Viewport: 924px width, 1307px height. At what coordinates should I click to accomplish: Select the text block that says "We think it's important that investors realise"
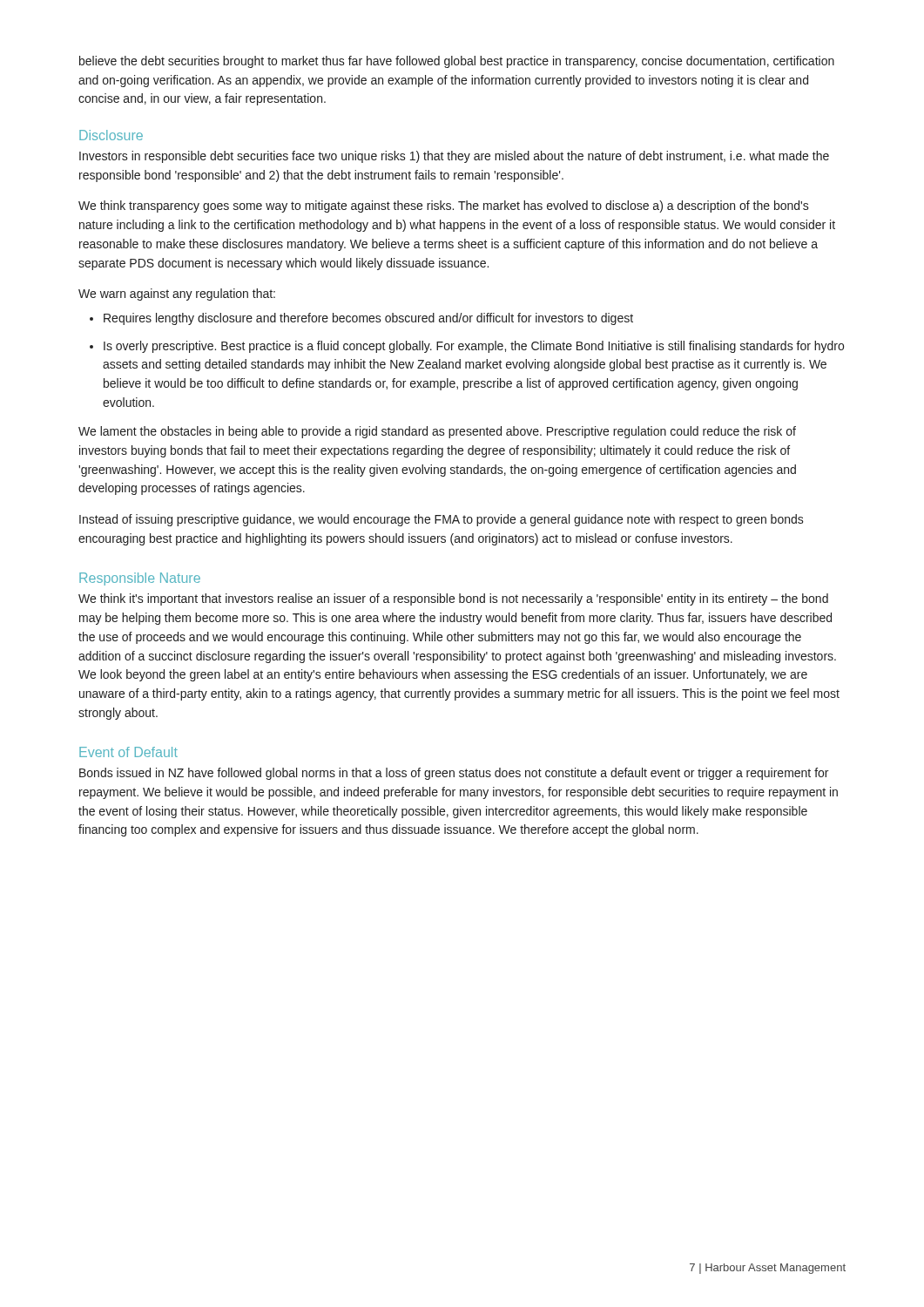pos(459,656)
